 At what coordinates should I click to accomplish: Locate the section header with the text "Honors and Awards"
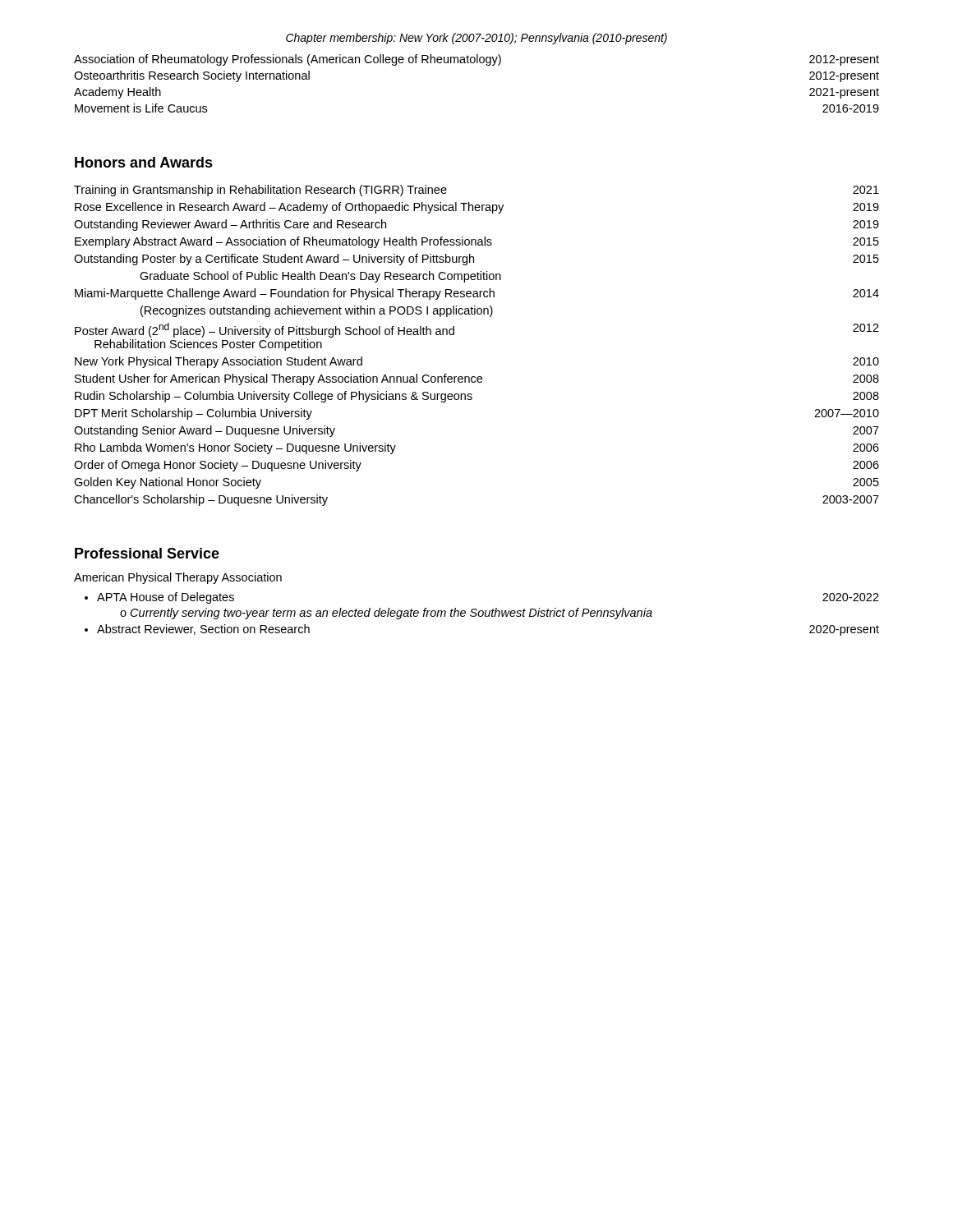pos(143,163)
